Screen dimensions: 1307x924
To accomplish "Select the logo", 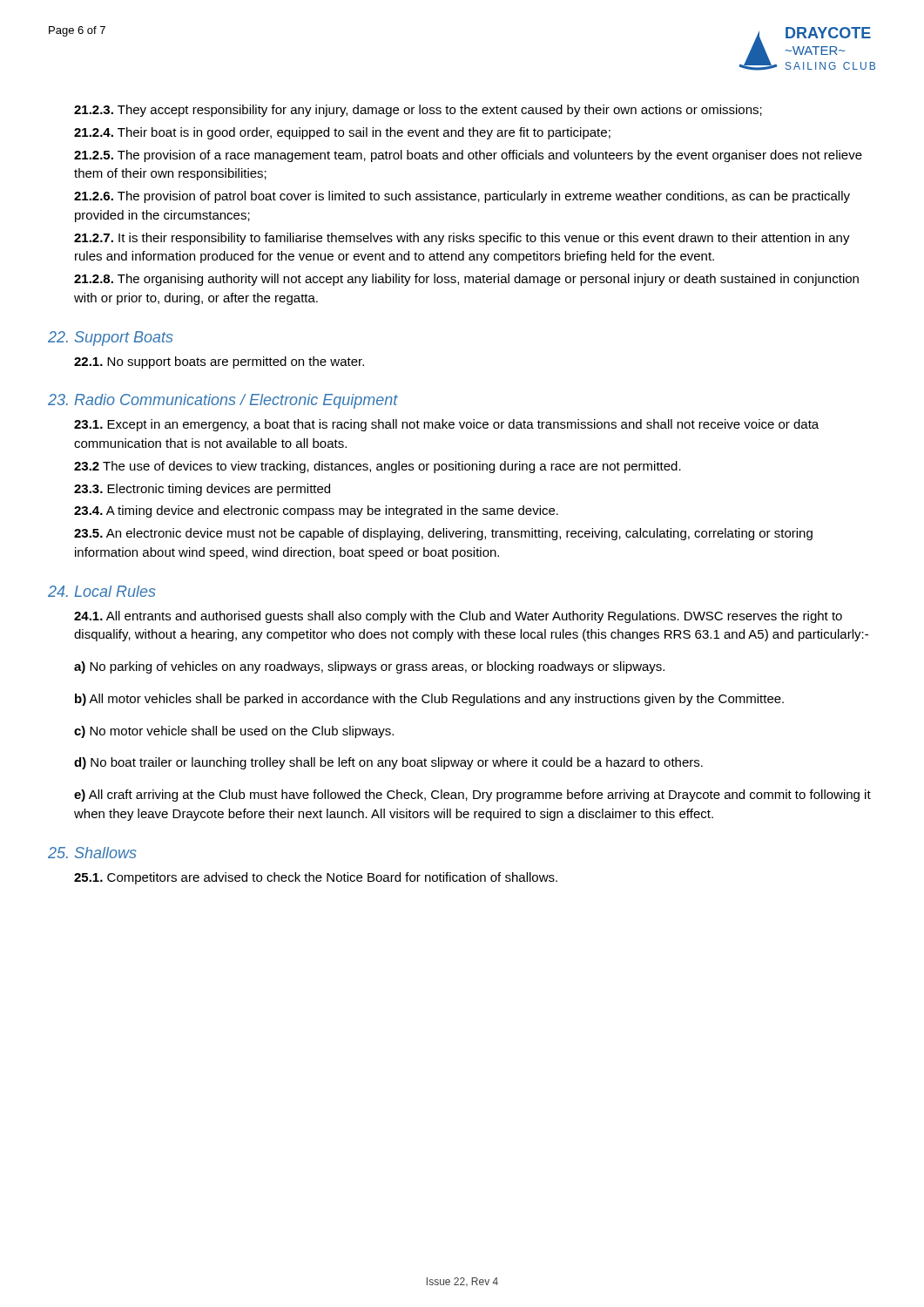I will (x=802, y=50).
